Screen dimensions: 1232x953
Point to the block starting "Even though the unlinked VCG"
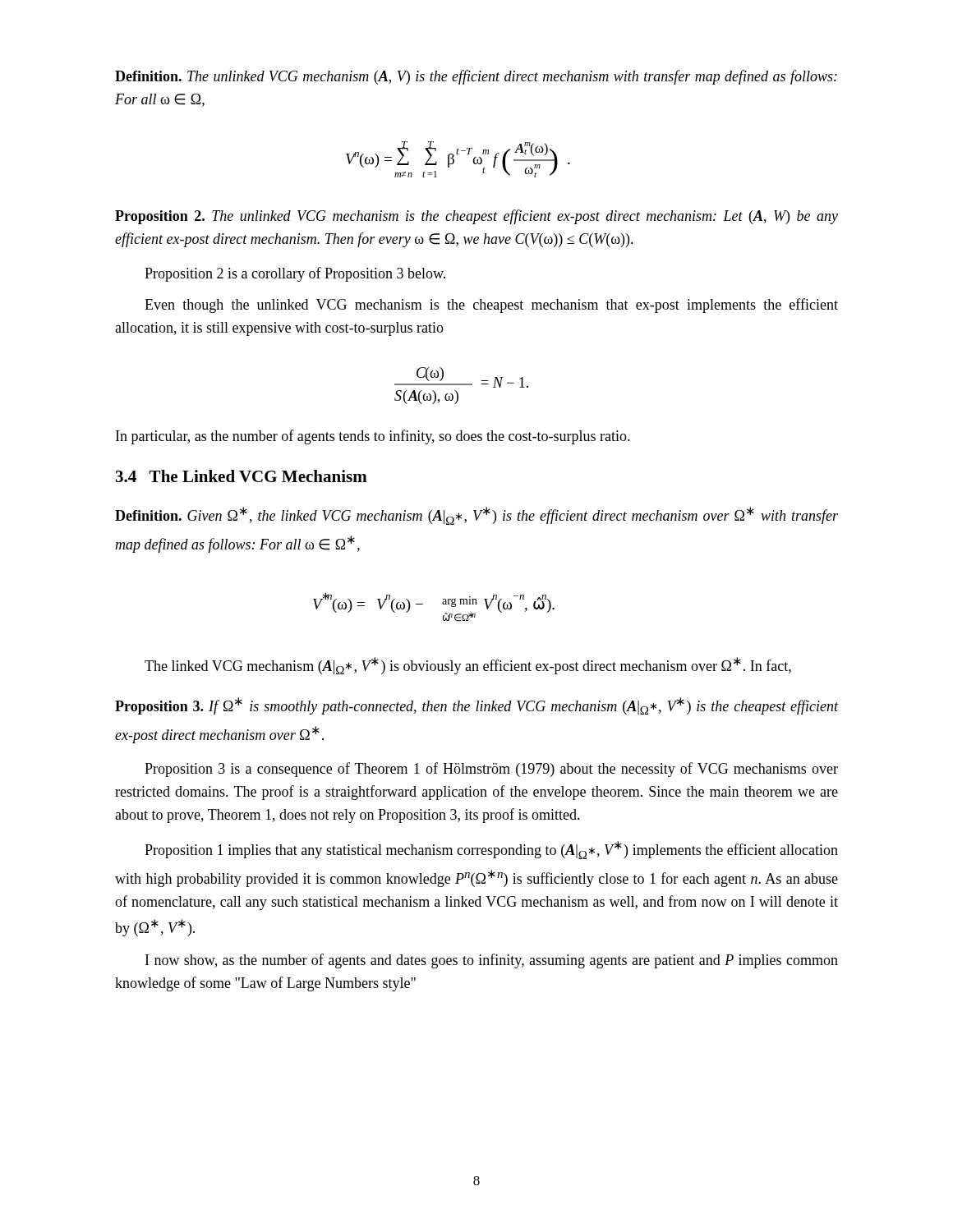coord(476,317)
